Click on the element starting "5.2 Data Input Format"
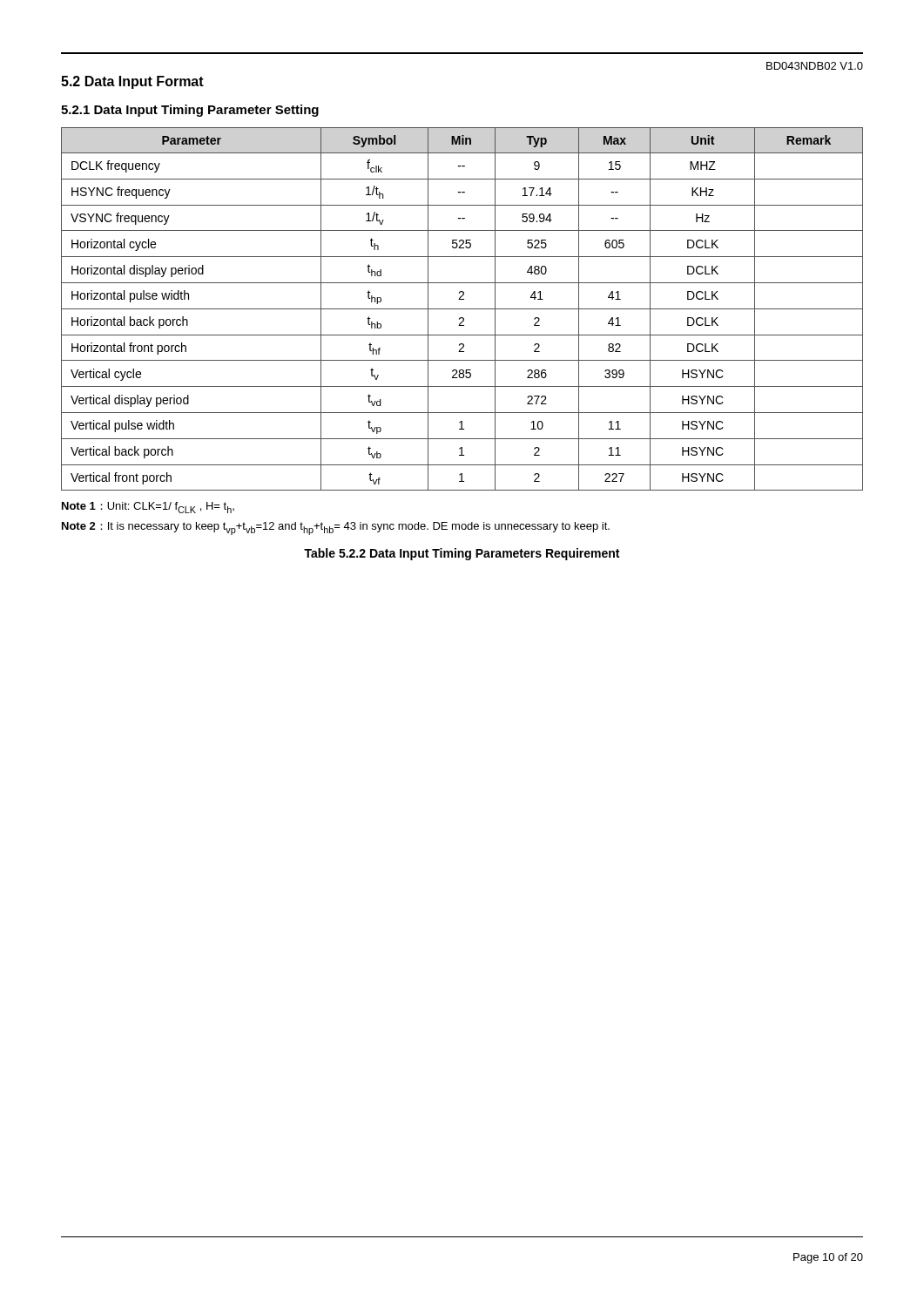The width and height of the screenshot is (924, 1307). 132,81
